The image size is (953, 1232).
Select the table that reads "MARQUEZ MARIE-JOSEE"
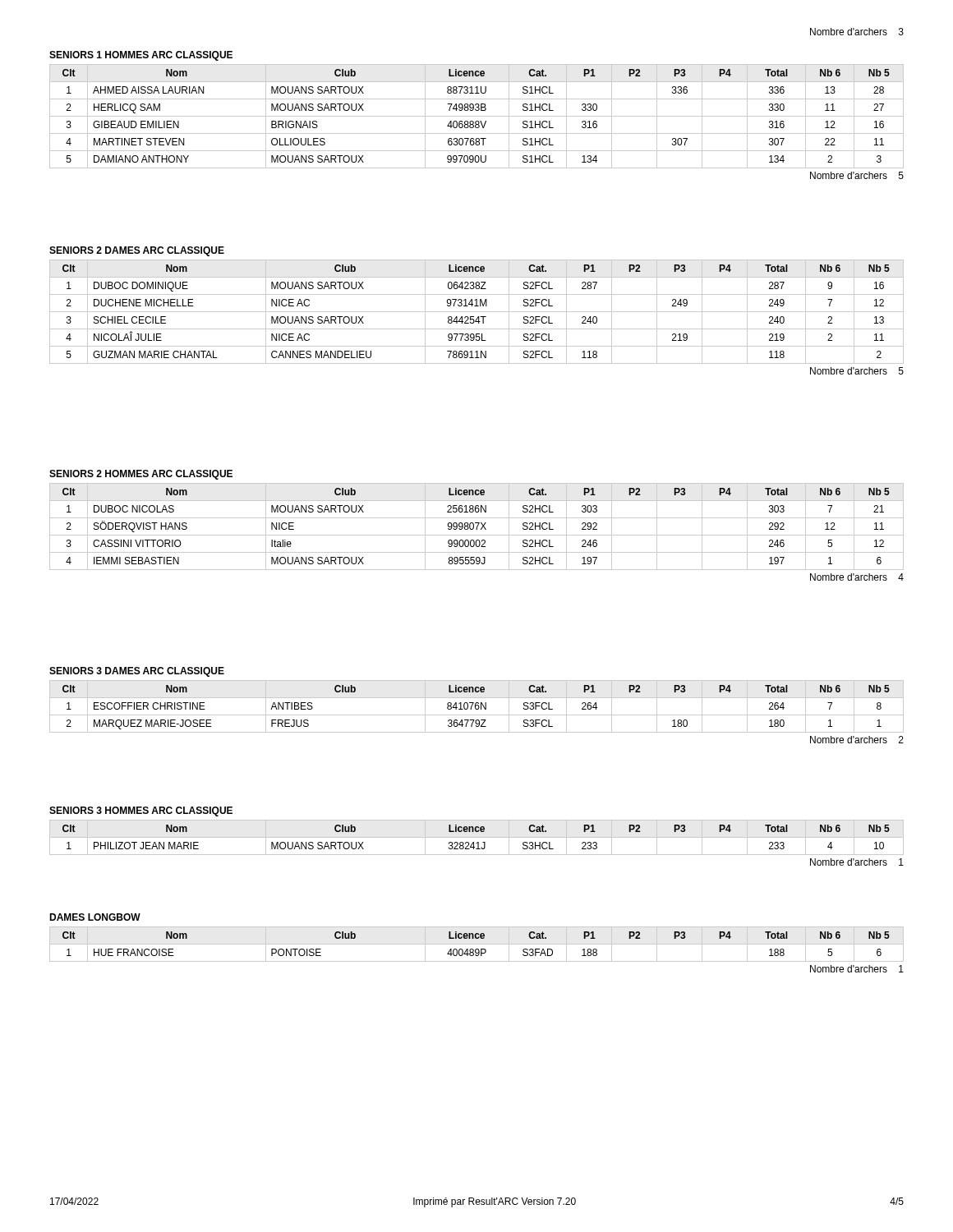(x=476, y=706)
